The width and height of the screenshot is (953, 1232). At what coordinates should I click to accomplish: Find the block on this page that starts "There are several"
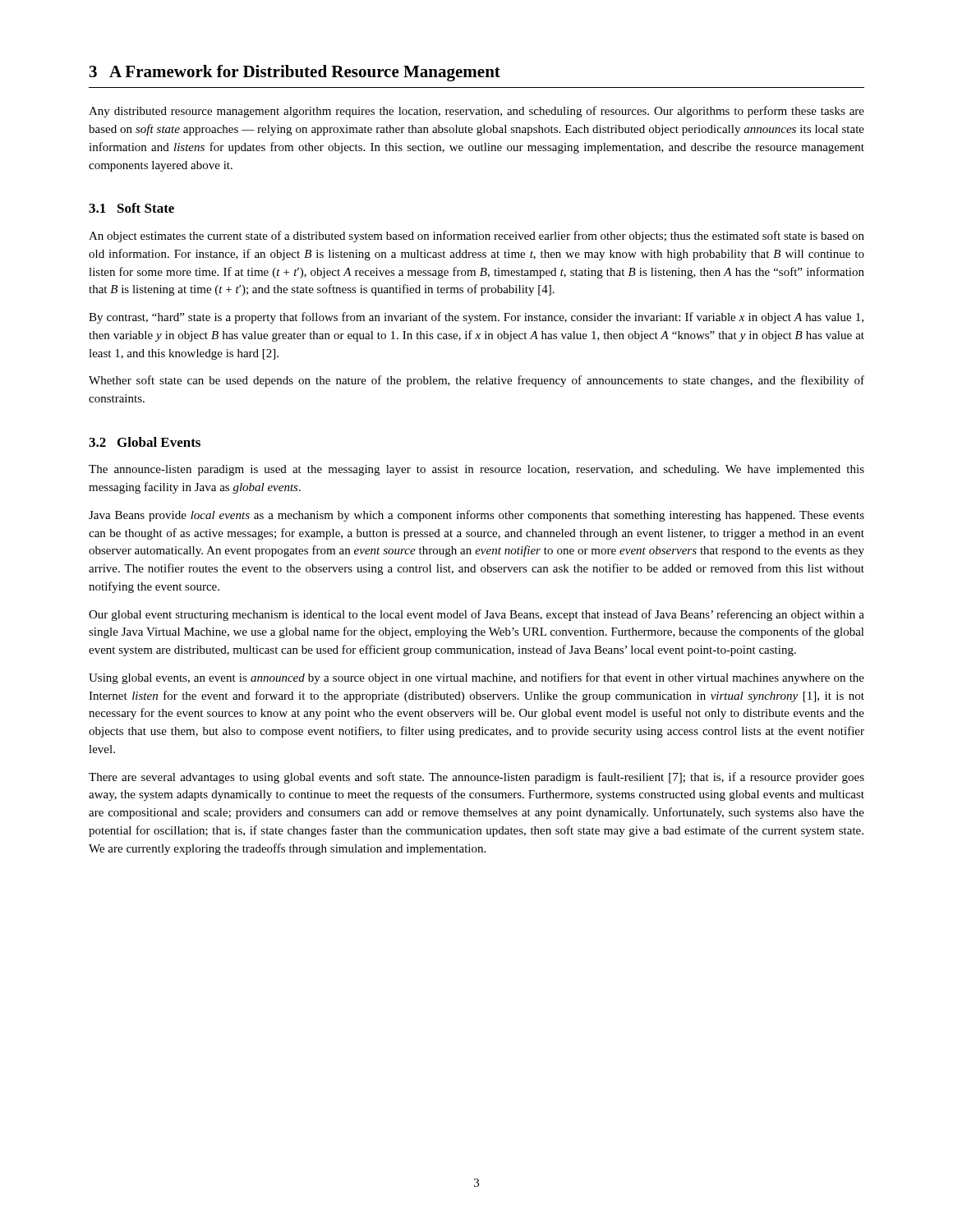coord(476,813)
